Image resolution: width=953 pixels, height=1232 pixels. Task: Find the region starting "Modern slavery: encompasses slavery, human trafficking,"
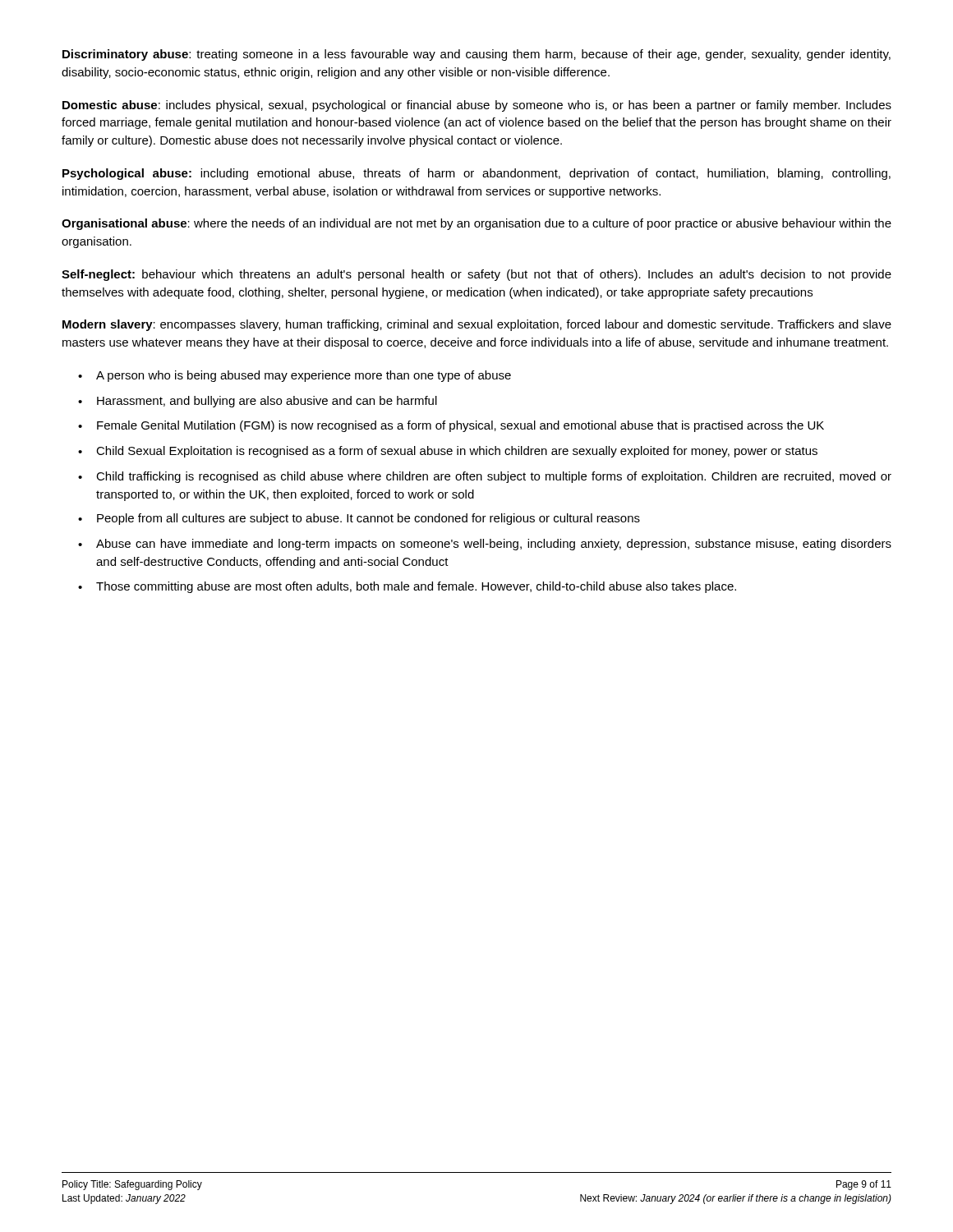point(476,333)
